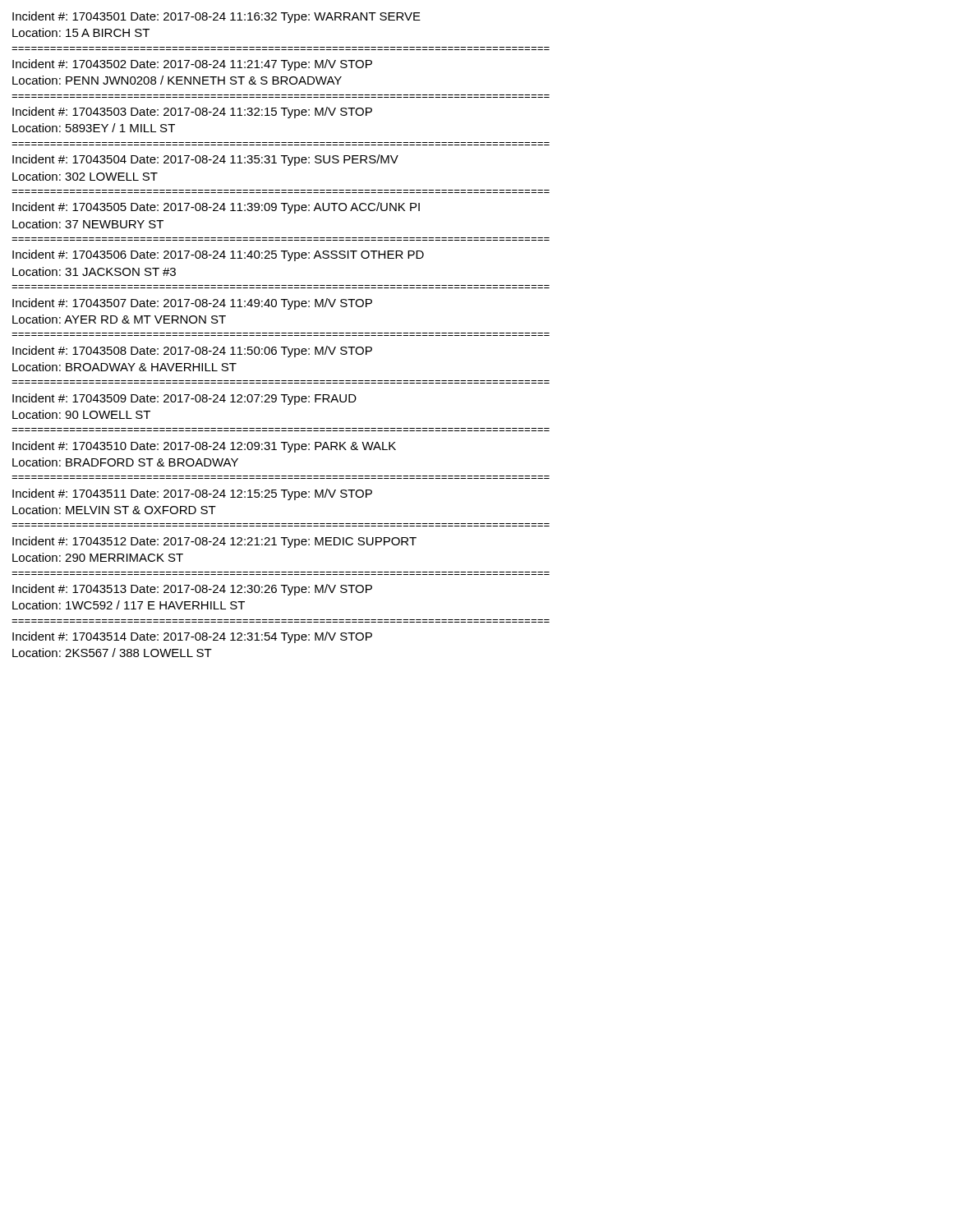Find the block on this page that starts "Incident #: 17043511 Date: 2017-08-24"
This screenshot has height=1232, width=953.
192,494
